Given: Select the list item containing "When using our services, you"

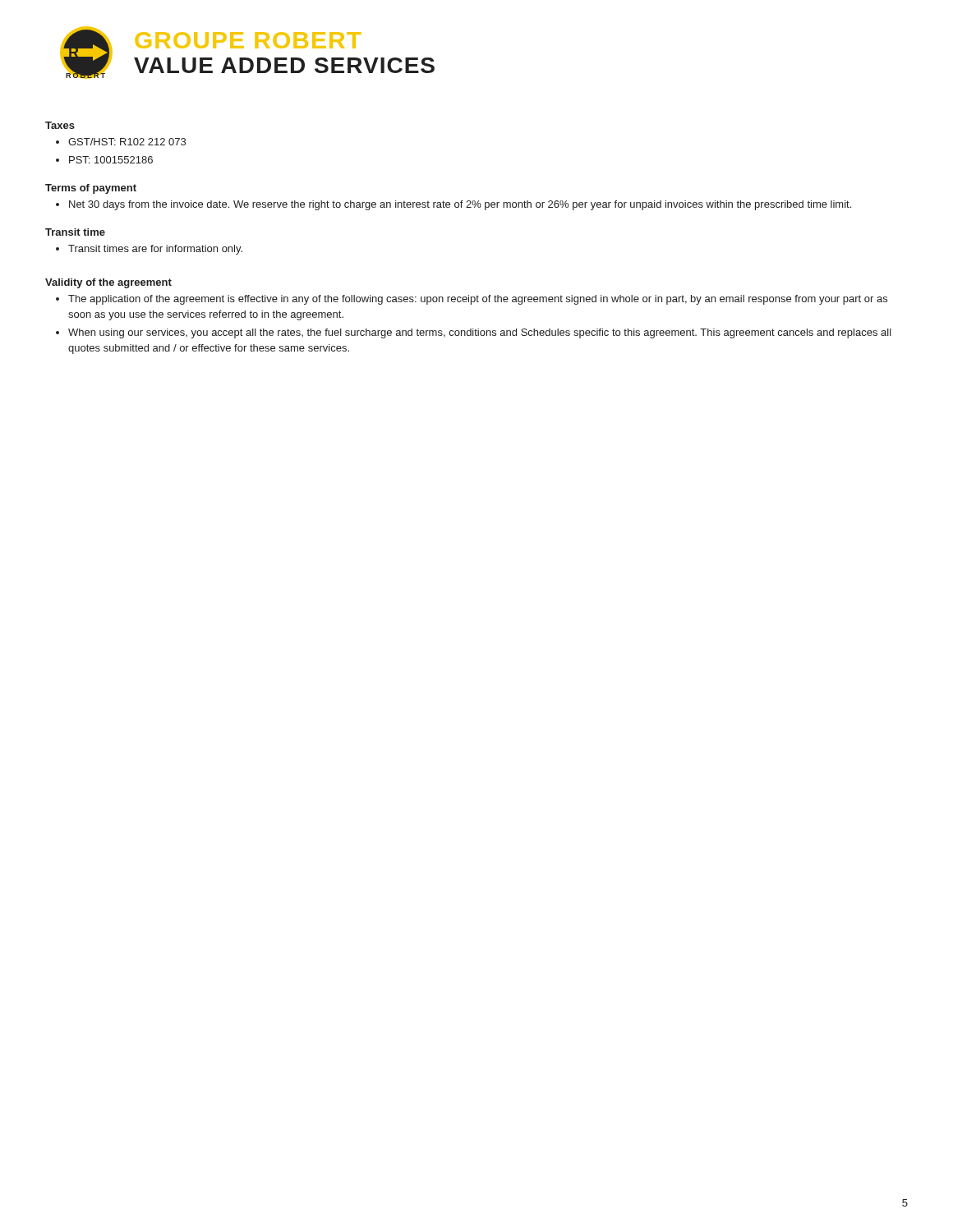Looking at the screenshot, I should point(488,341).
